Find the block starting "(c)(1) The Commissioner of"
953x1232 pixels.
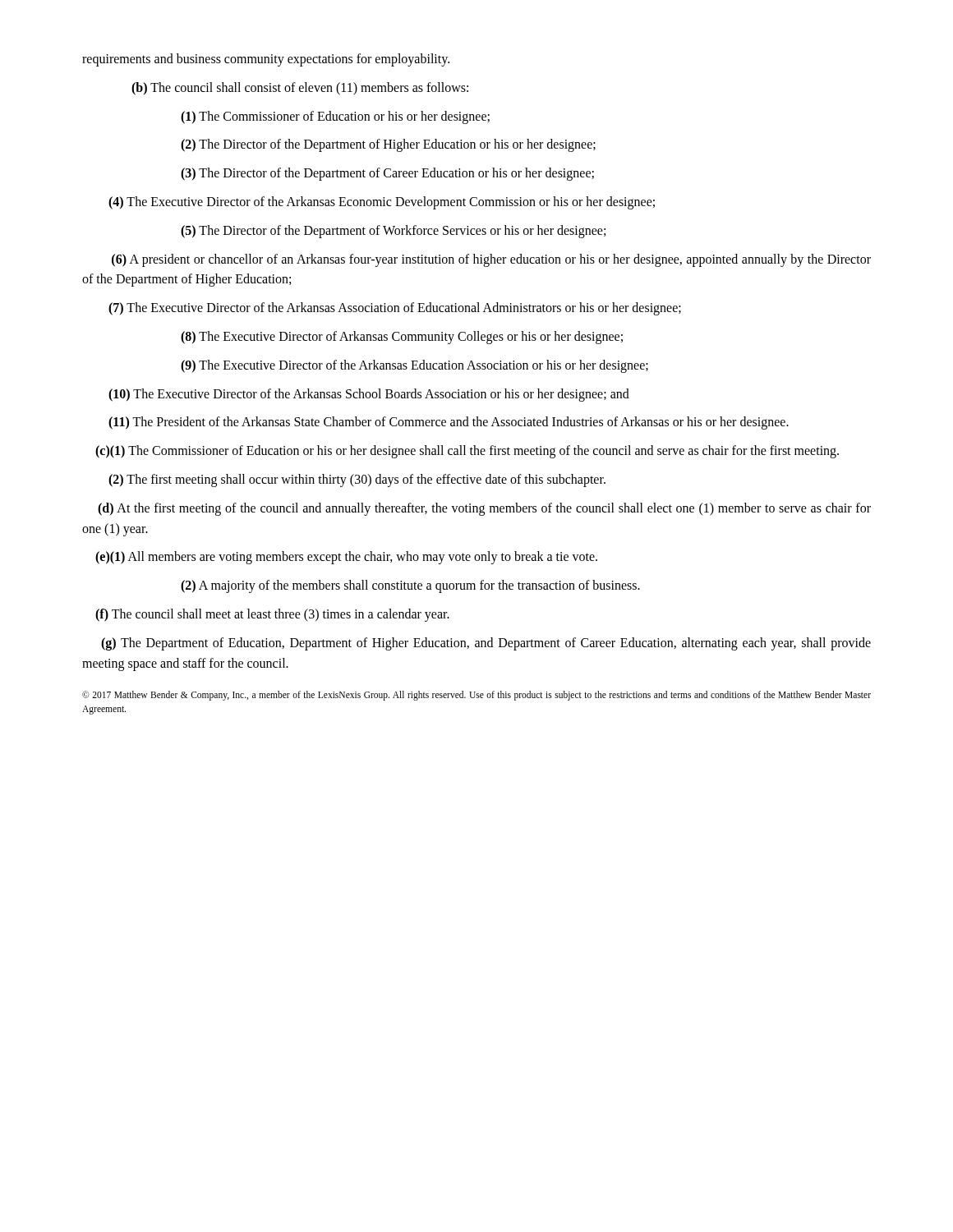coord(461,451)
